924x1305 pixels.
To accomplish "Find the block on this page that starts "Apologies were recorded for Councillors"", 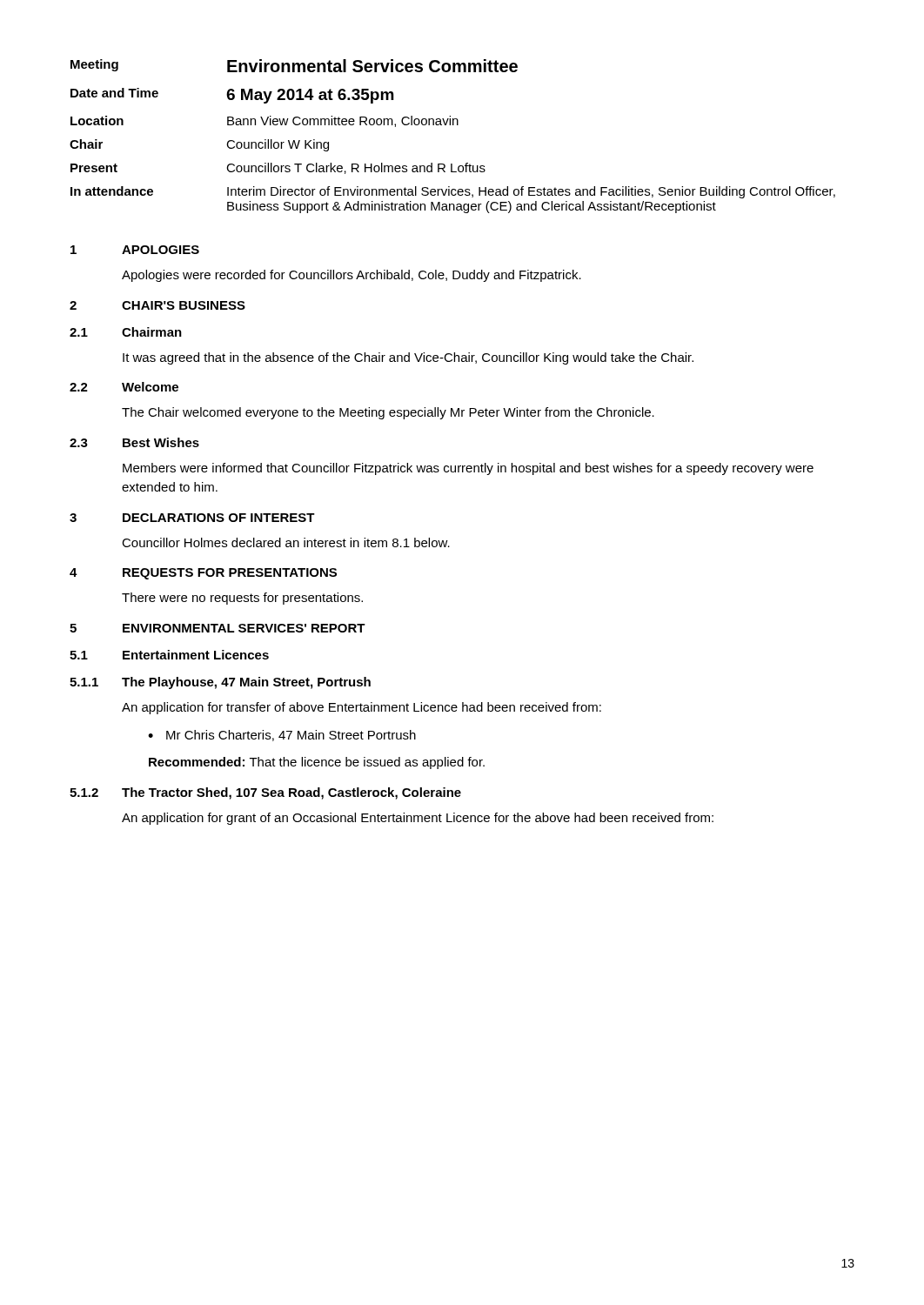I will (488, 275).
